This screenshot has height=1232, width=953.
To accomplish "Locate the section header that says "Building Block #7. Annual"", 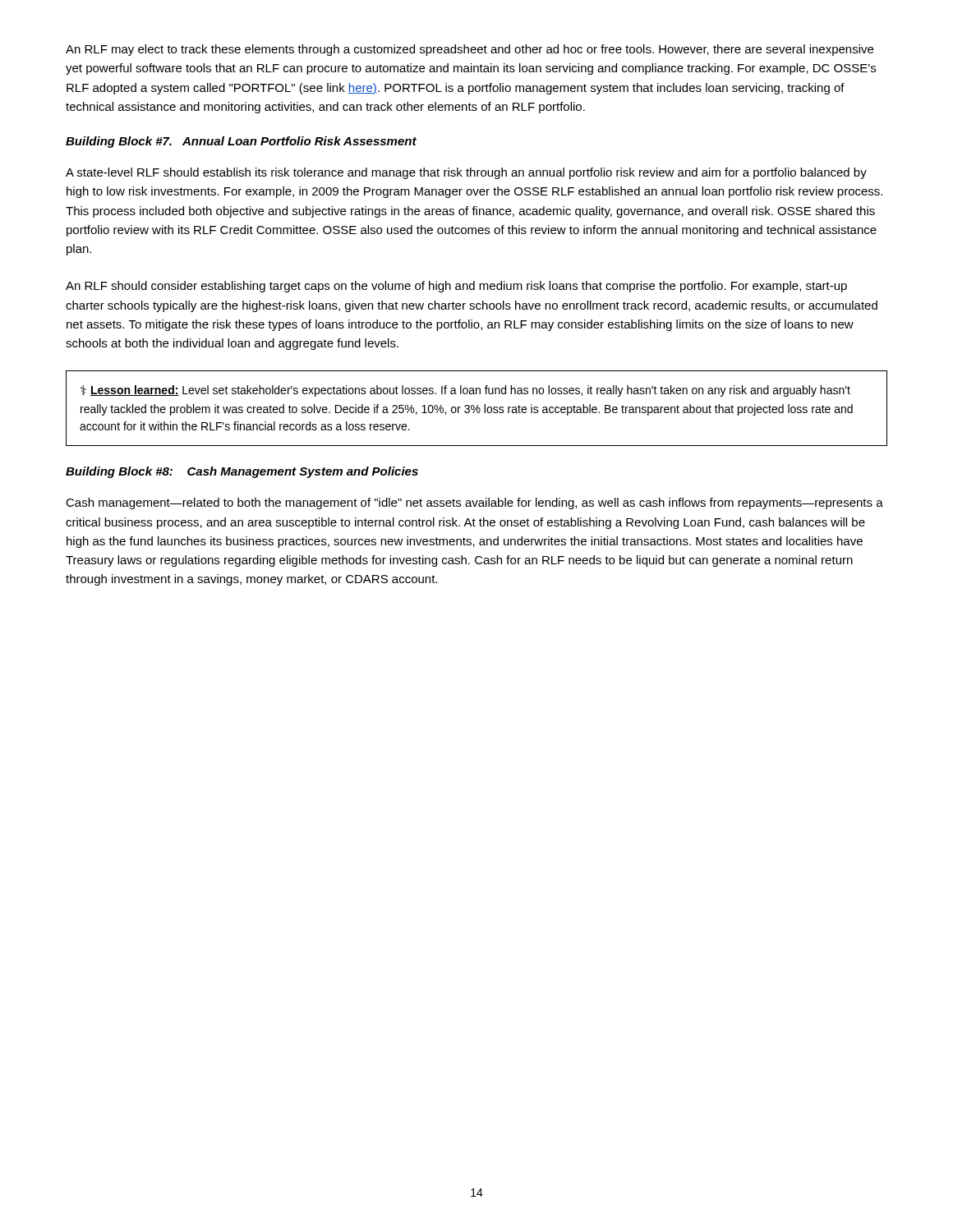I will [x=241, y=141].
